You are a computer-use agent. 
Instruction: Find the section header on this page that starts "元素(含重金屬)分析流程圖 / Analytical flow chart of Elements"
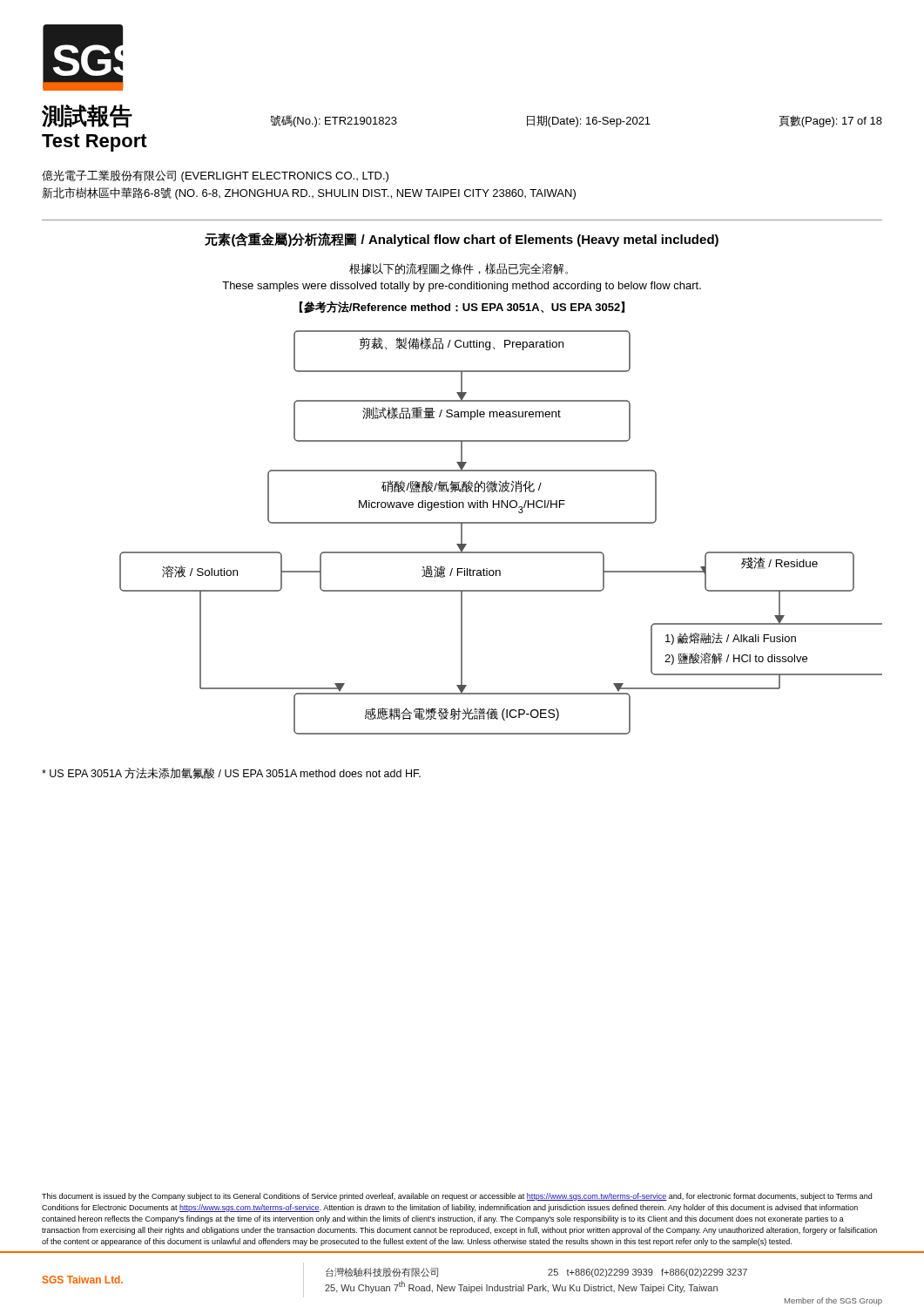[x=462, y=239]
